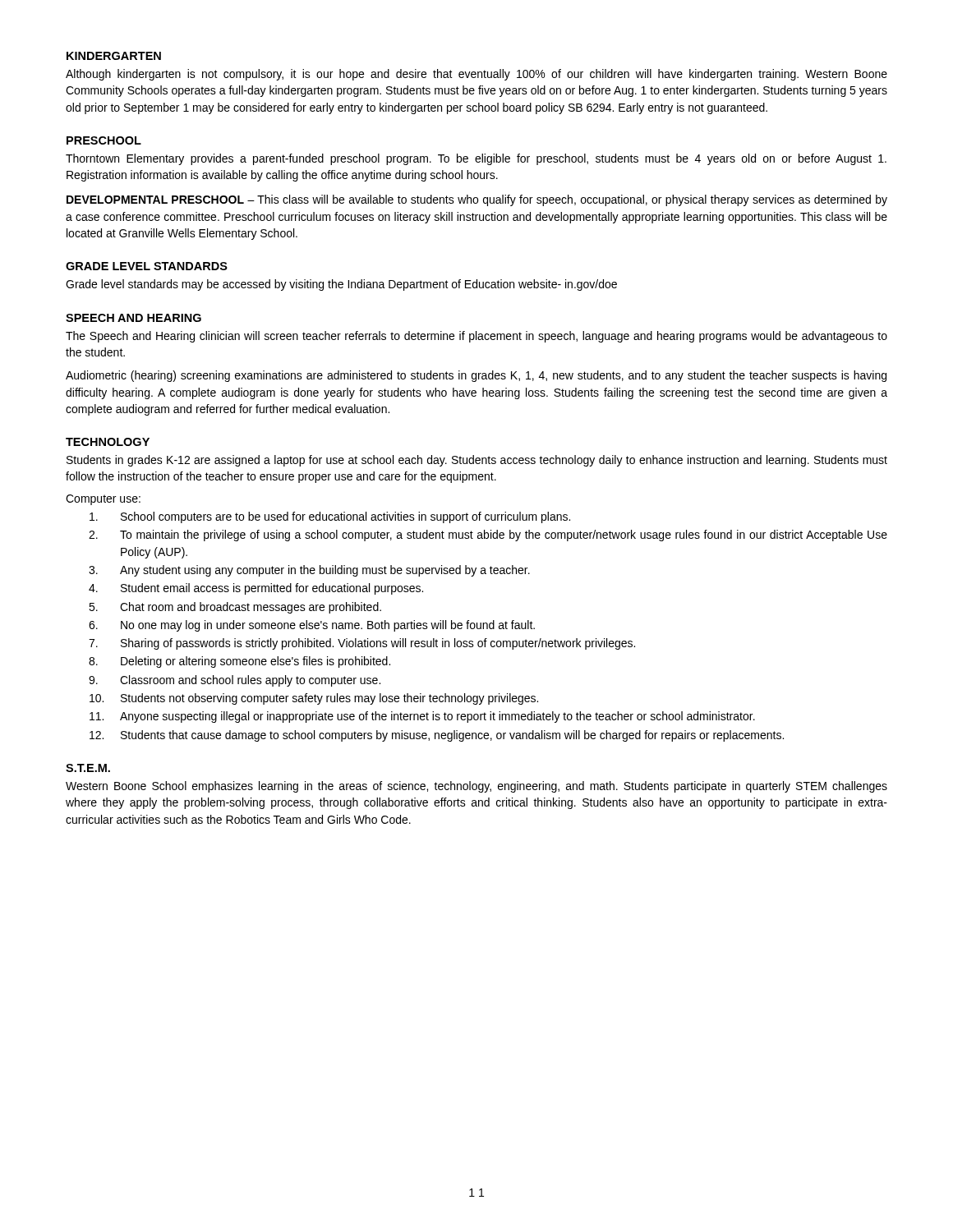The image size is (953, 1232).
Task: Select the list item that reads "6.No one may log in under"
Action: pyautogui.click(x=476, y=625)
